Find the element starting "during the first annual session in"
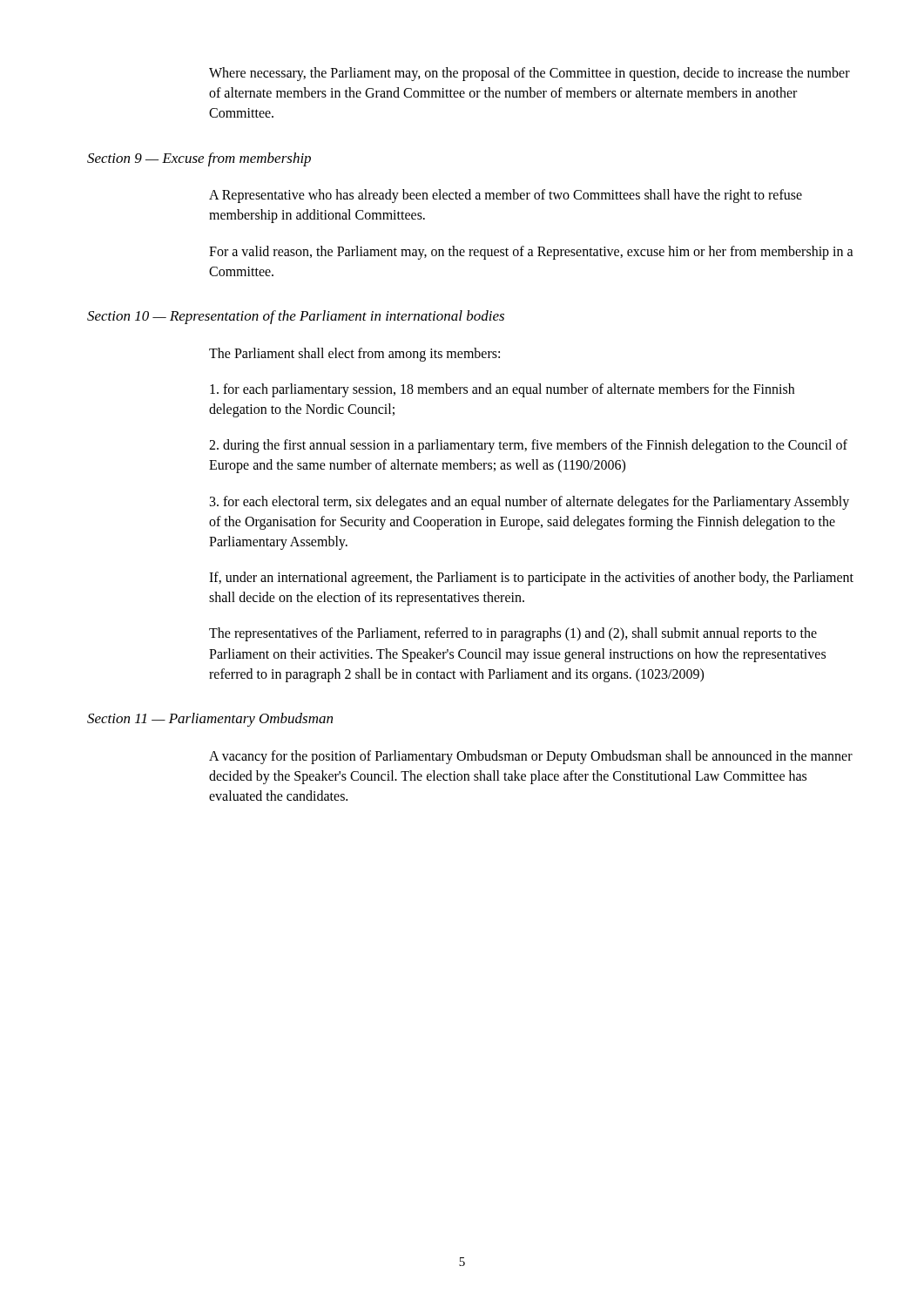This screenshot has height=1307, width=924. tap(528, 455)
